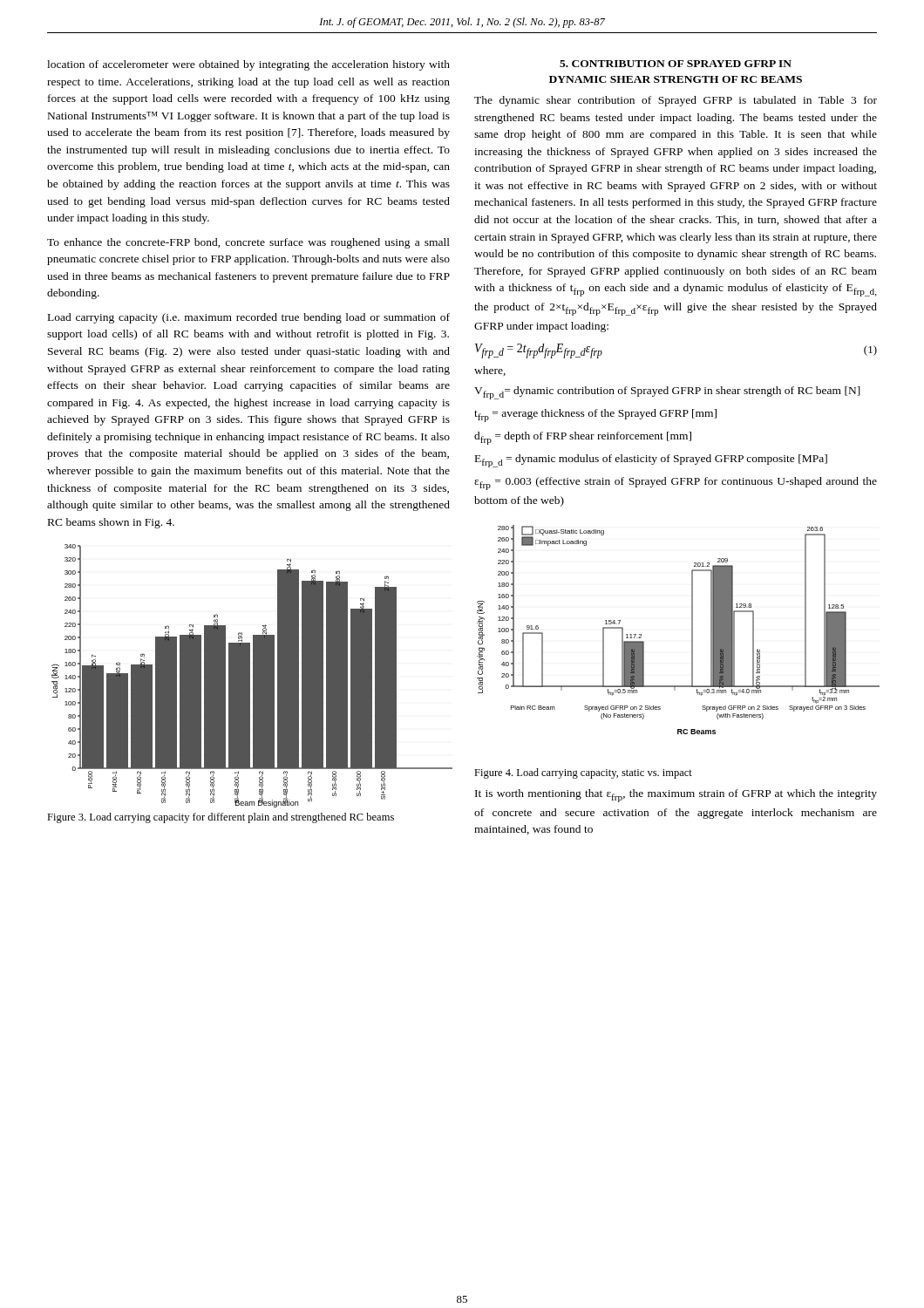Locate the text block starting "location of accelerometer were obtained"
The height and width of the screenshot is (1308, 924).
pos(248,141)
